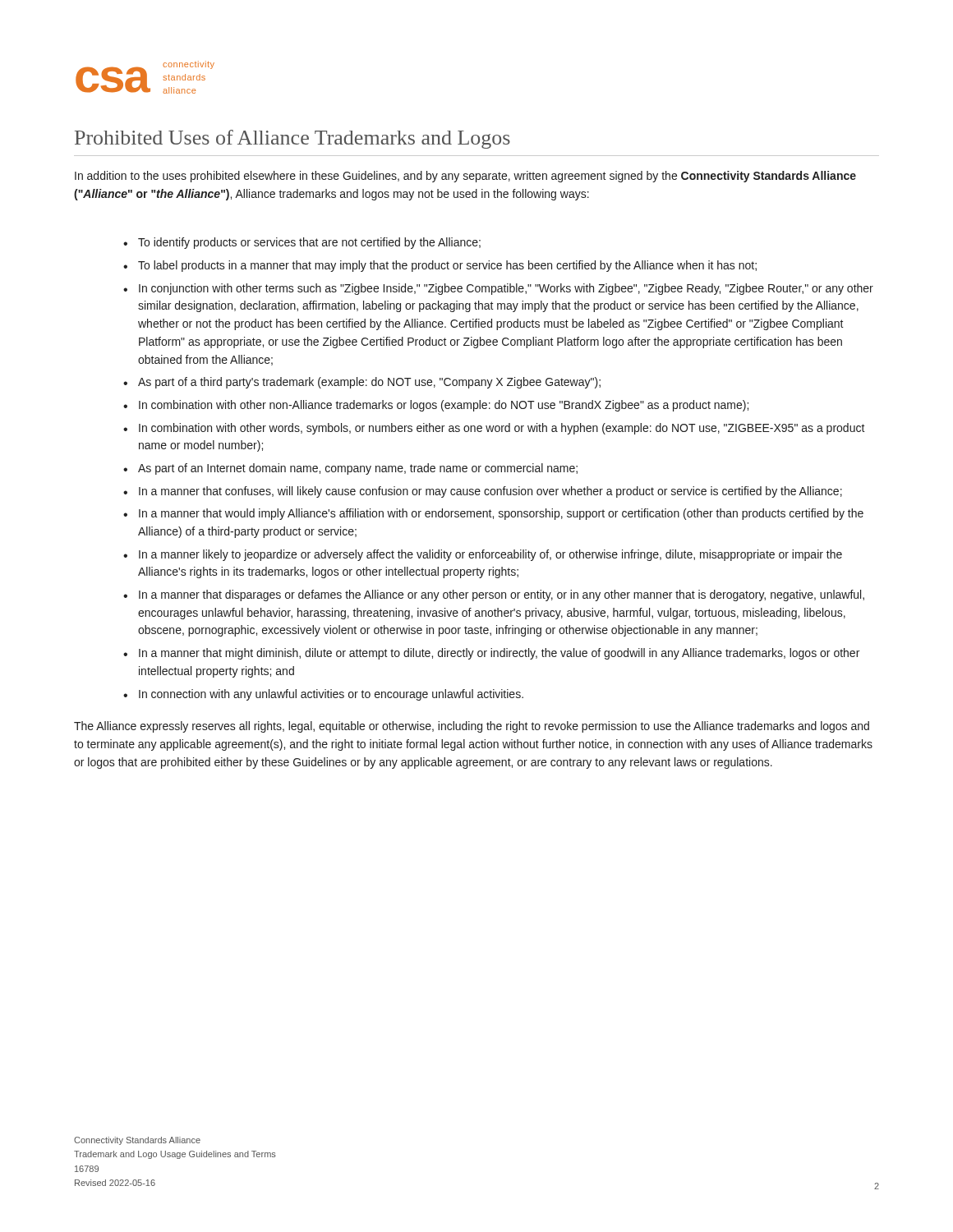Navigate to the region starting "In a manner that disparages or defames the"

pyautogui.click(x=502, y=613)
